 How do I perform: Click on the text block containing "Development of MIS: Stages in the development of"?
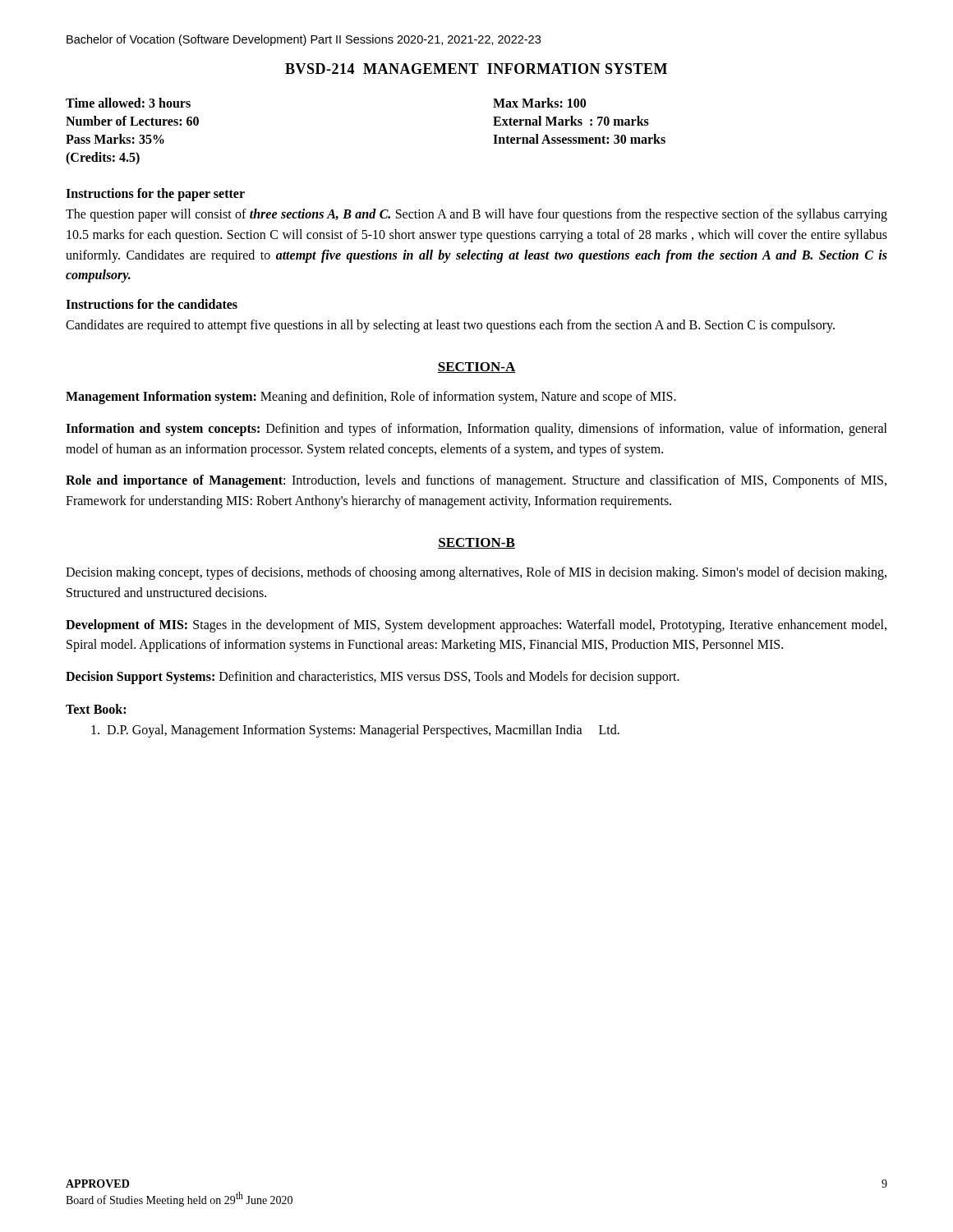coord(476,634)
